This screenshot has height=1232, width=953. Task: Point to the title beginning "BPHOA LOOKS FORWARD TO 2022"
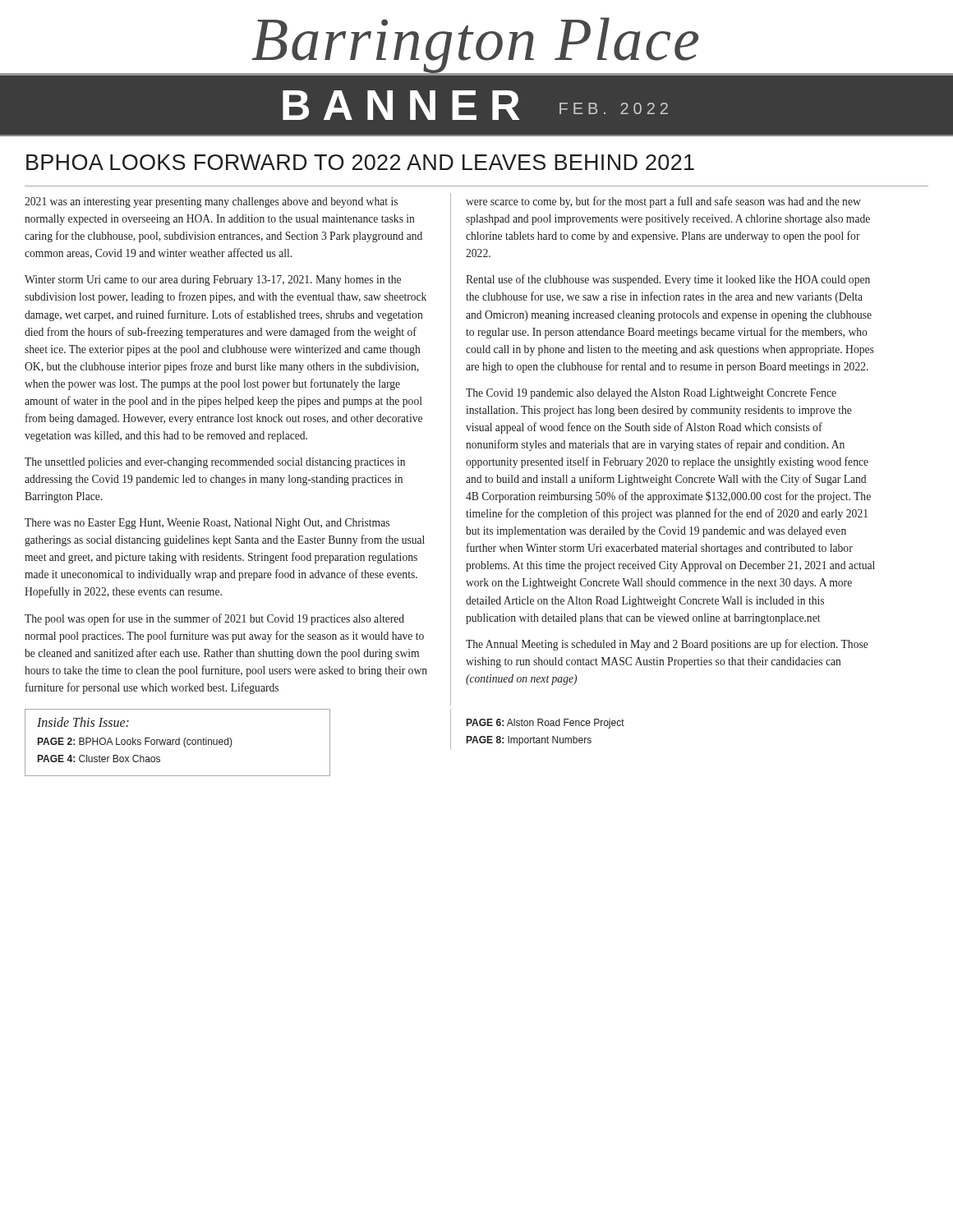coord(360,163)
